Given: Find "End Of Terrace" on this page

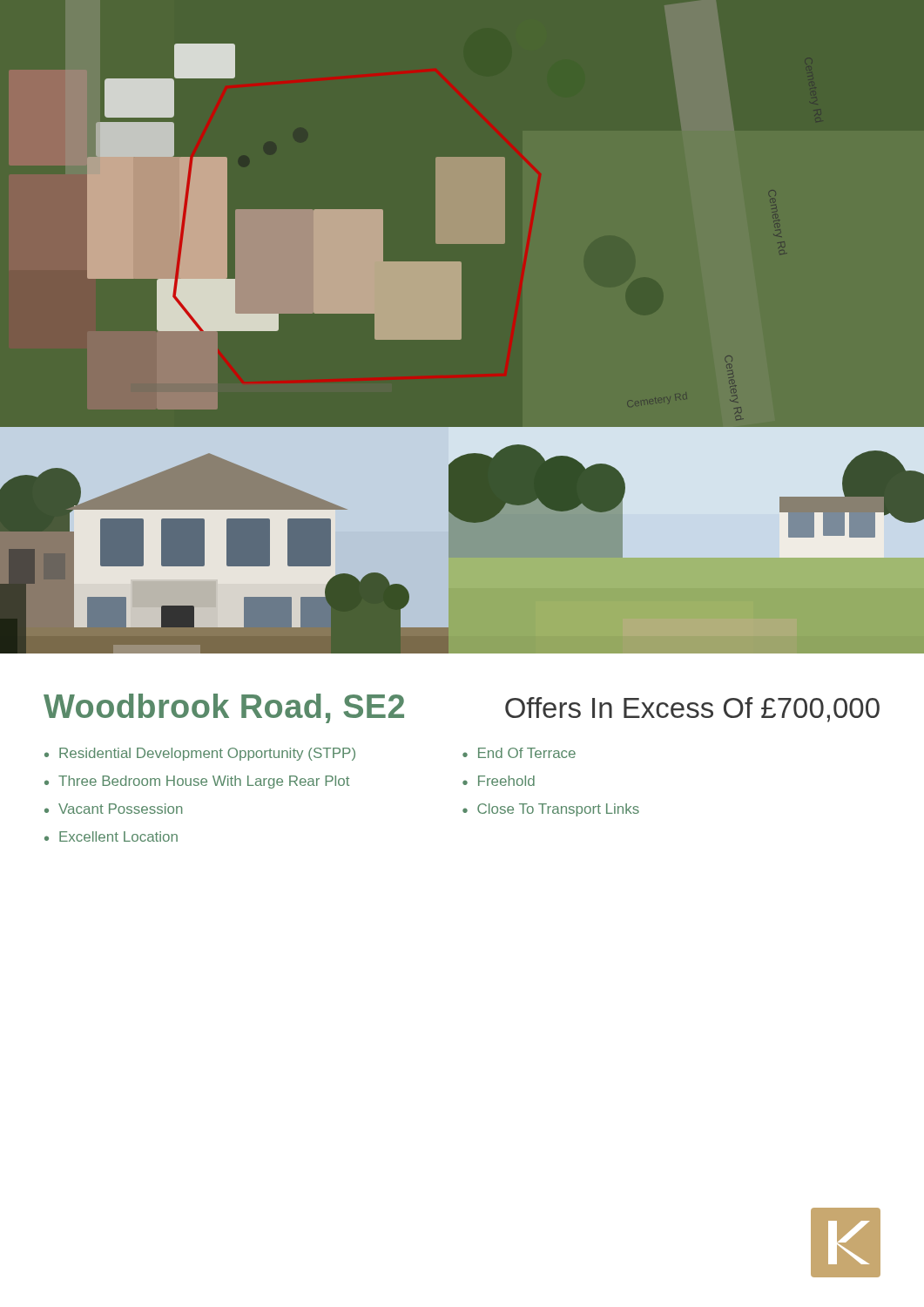Looking at the screenshot, I should click(526, 753).
